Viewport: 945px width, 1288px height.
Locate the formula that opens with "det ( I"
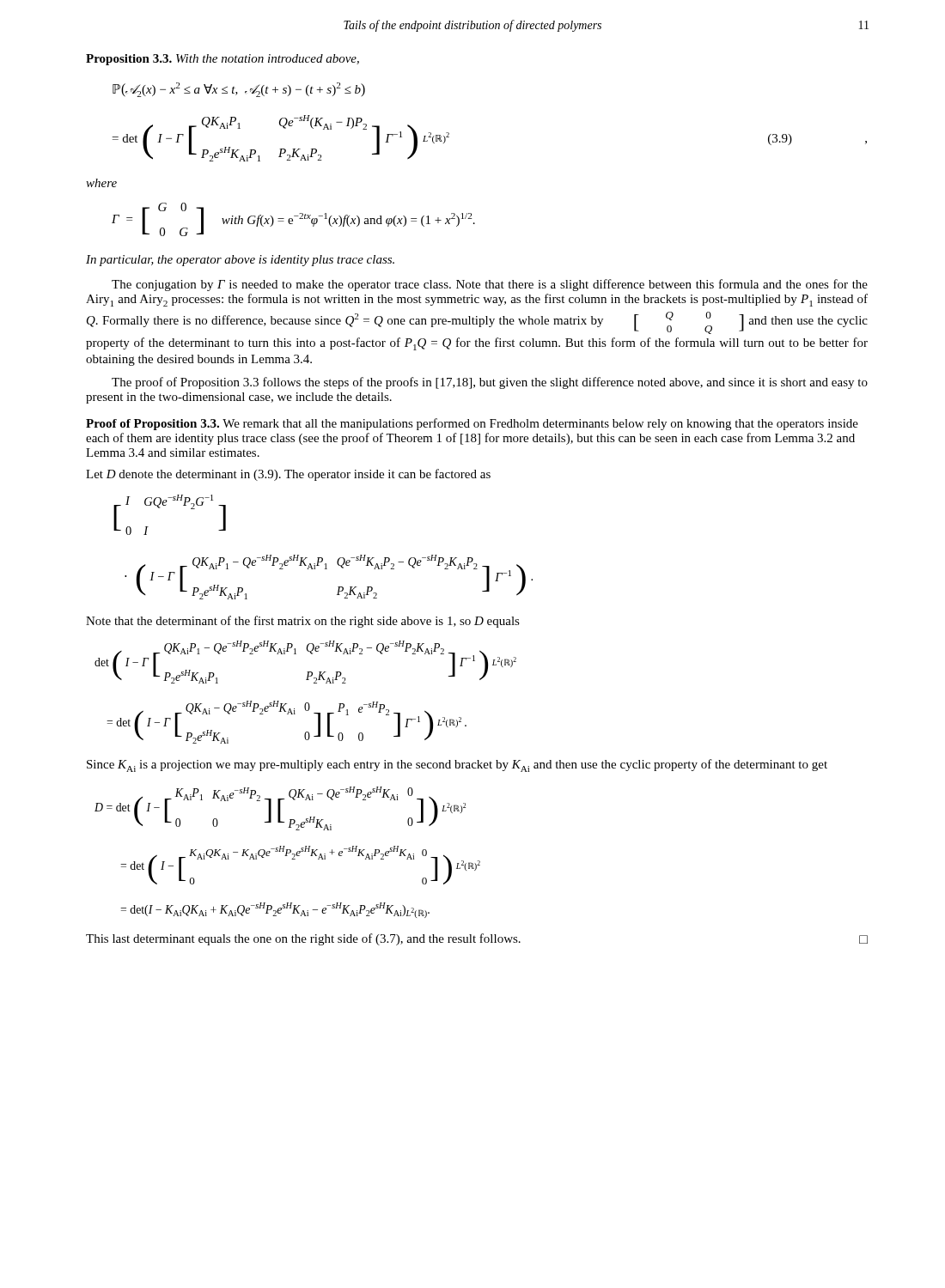tap(481, 693)
